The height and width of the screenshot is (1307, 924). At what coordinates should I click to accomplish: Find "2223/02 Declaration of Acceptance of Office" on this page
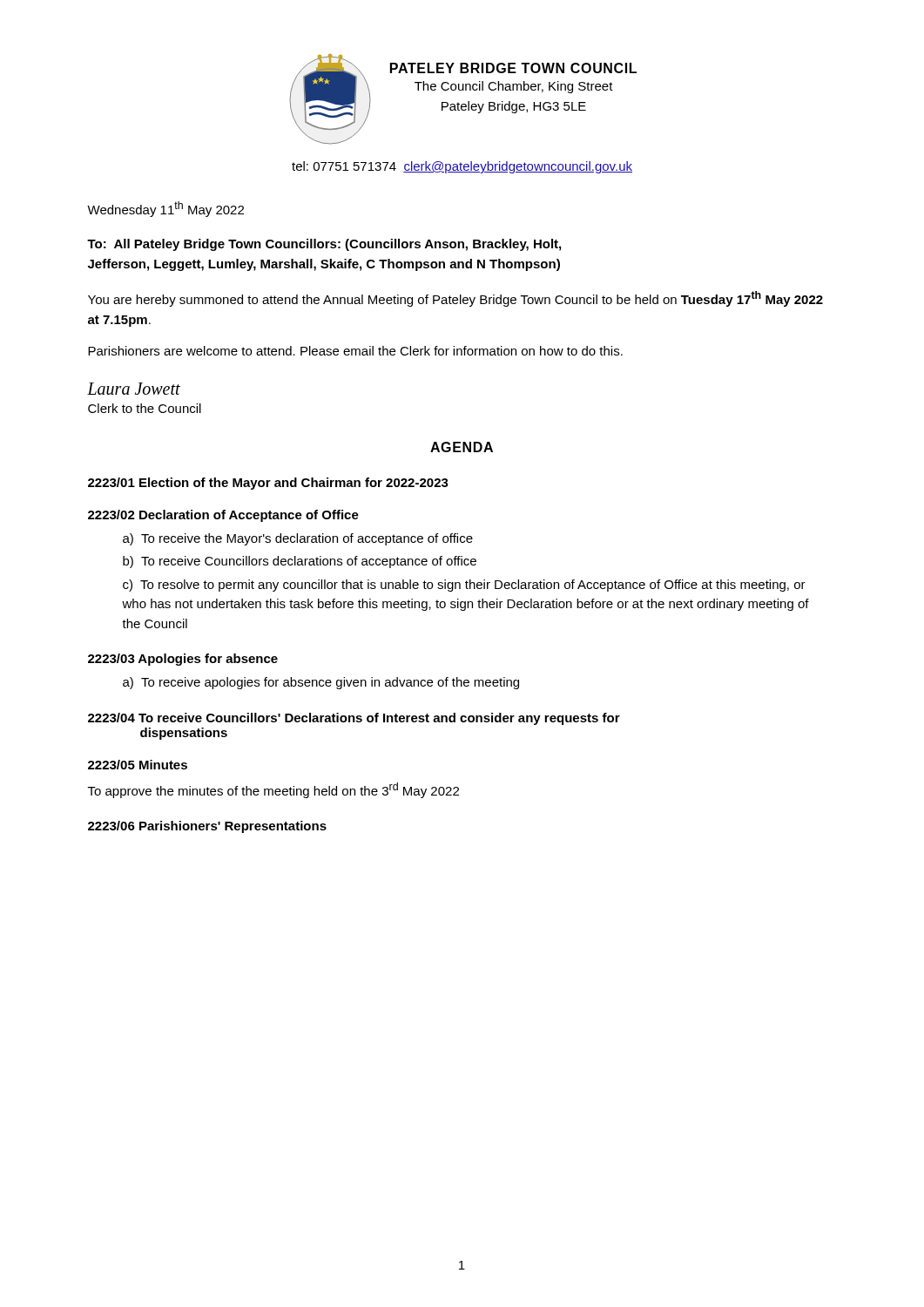tap(223, 514)
